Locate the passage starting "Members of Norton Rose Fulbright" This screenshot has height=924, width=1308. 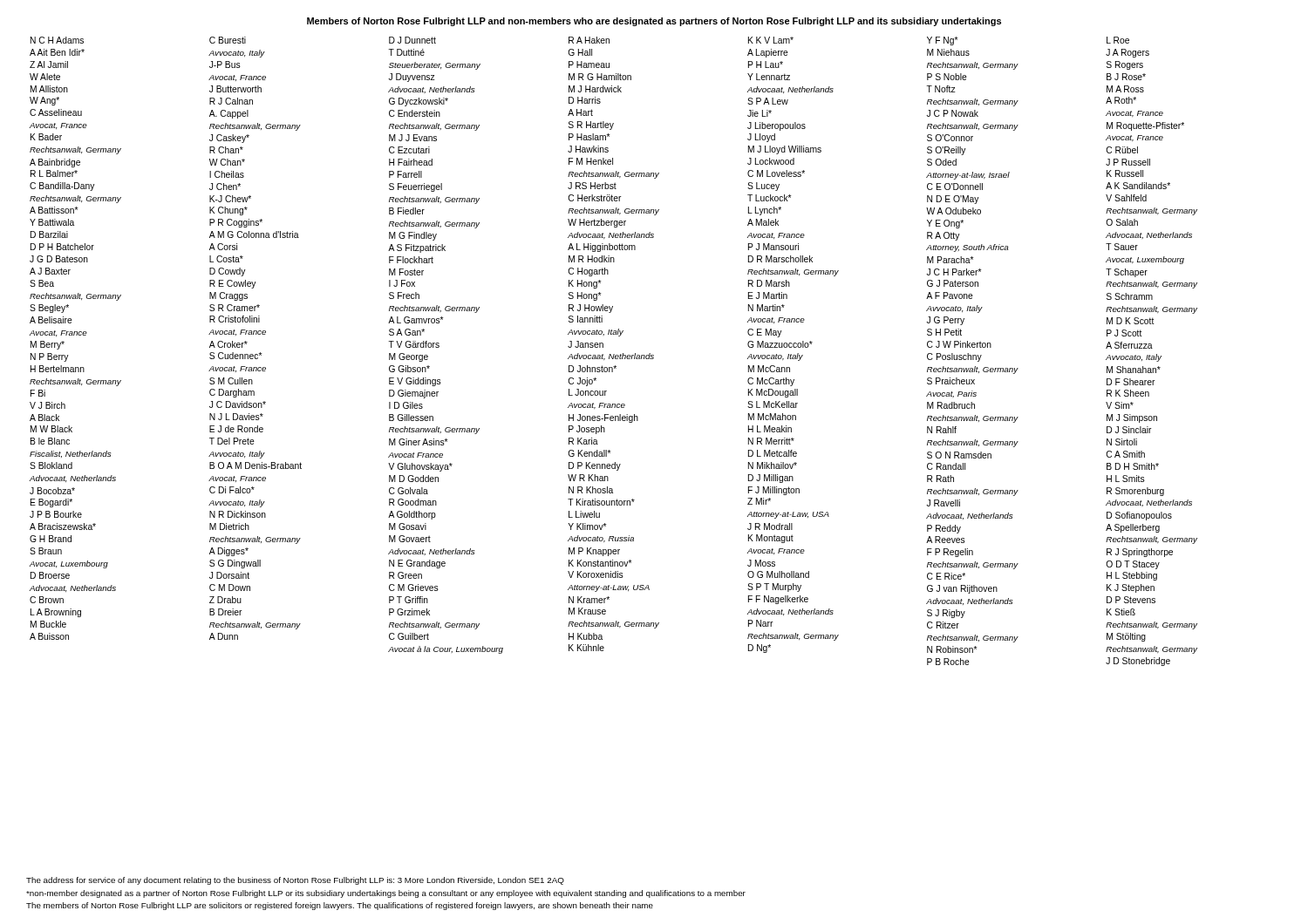tap(654, 21)
